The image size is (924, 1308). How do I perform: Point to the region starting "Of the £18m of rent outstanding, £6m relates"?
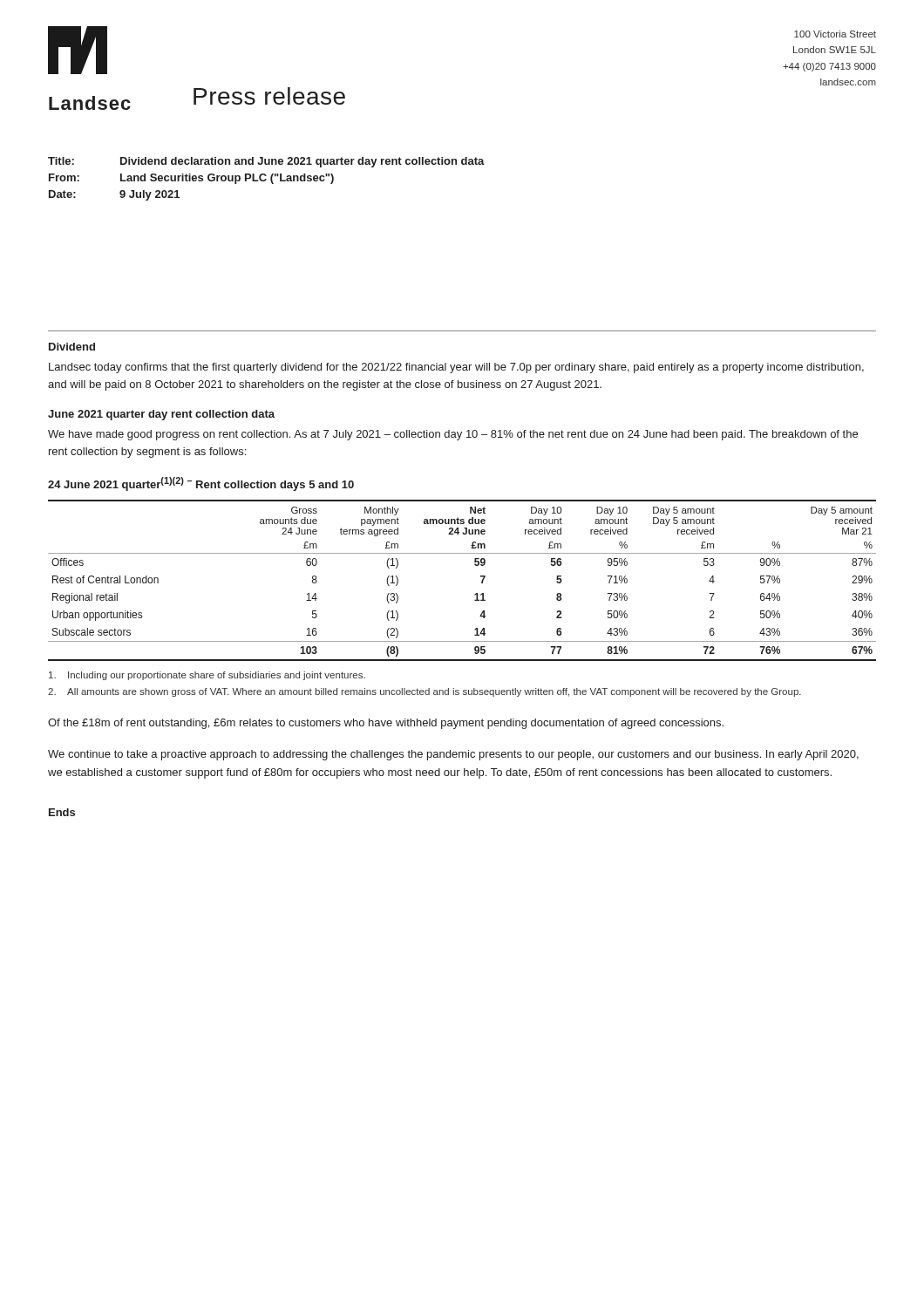click(x=386, y=723)
